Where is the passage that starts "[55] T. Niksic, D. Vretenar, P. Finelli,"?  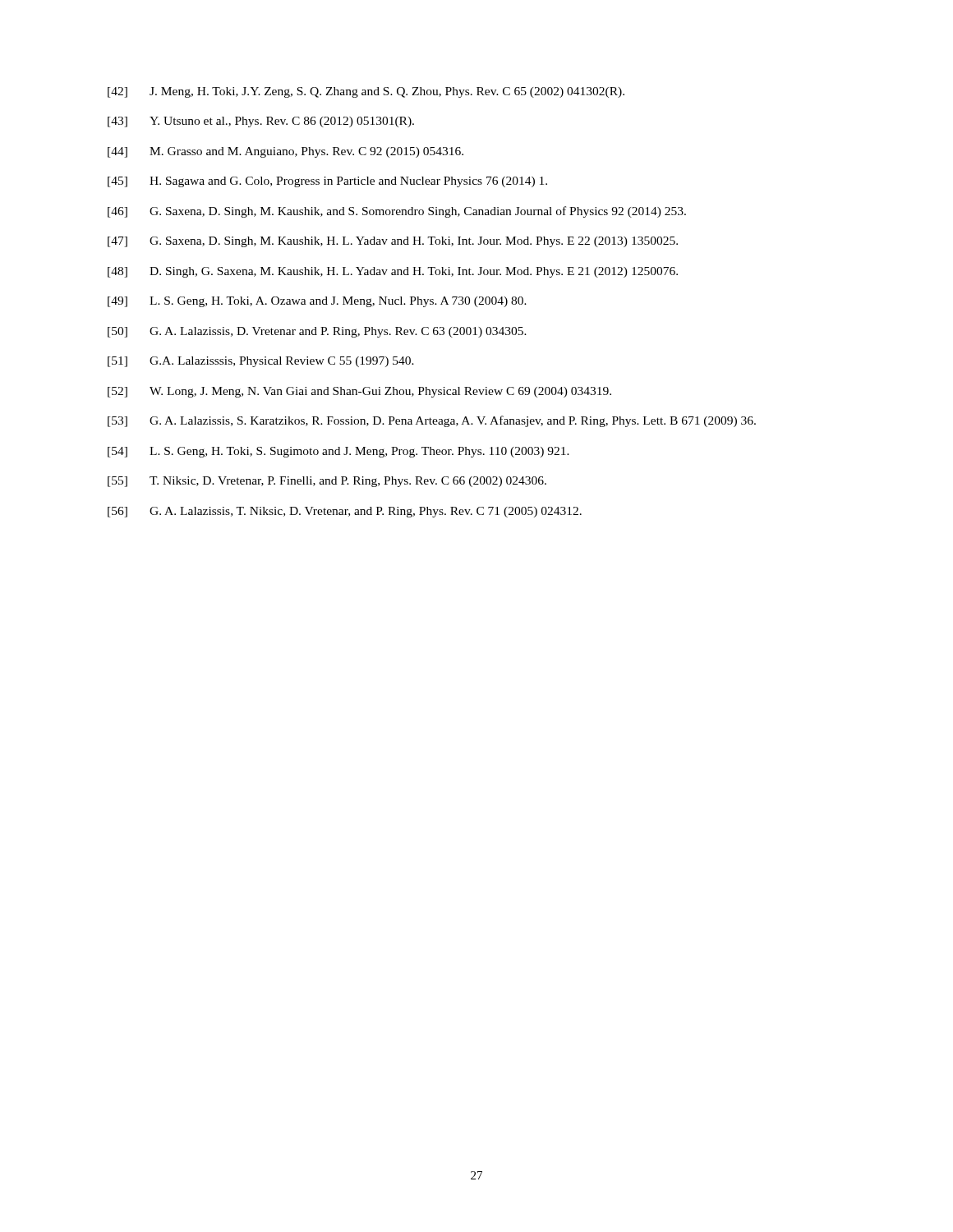476,481
